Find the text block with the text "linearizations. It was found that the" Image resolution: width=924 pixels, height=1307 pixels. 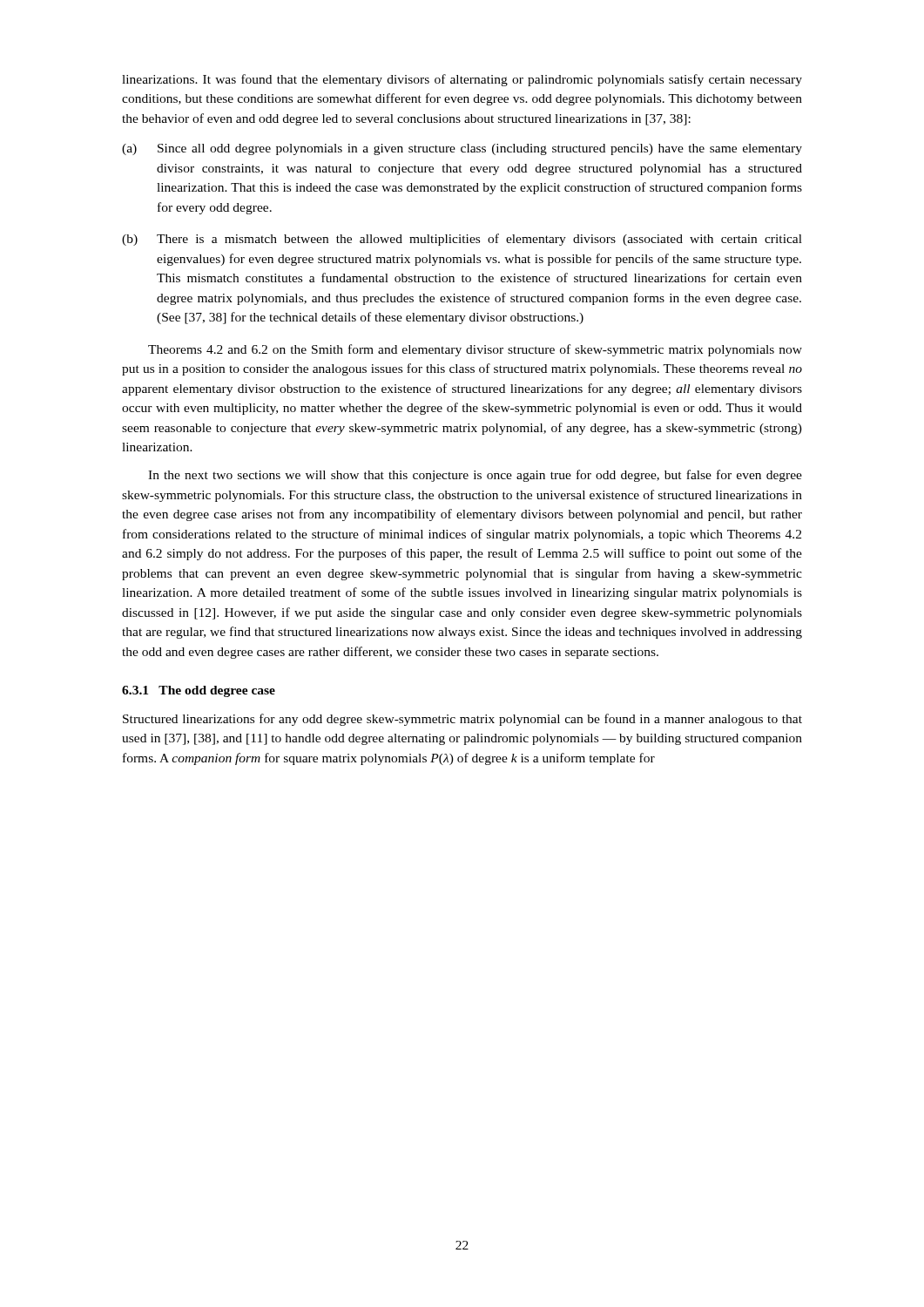pos(462,98)
